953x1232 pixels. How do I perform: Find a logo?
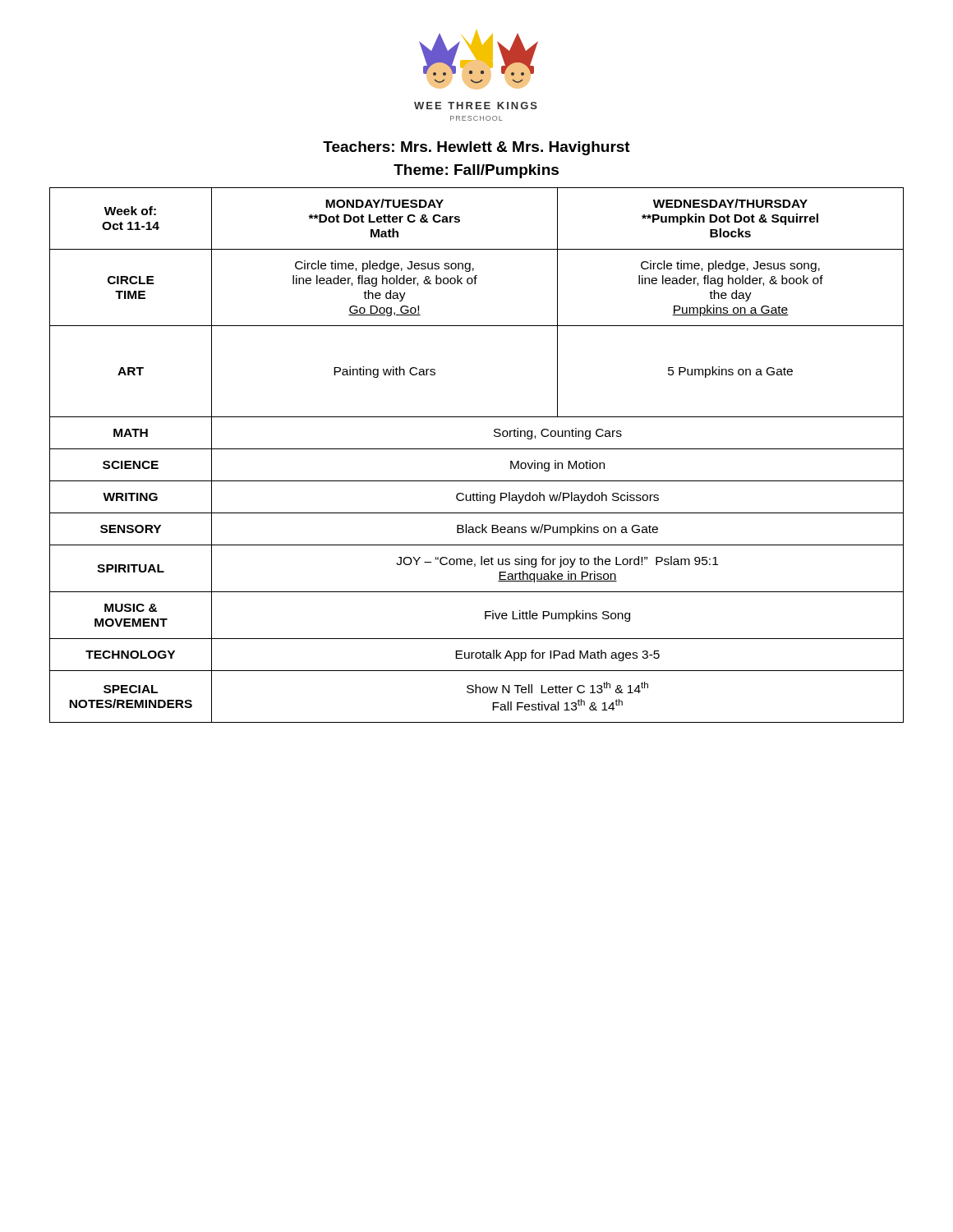coord(476,74)
